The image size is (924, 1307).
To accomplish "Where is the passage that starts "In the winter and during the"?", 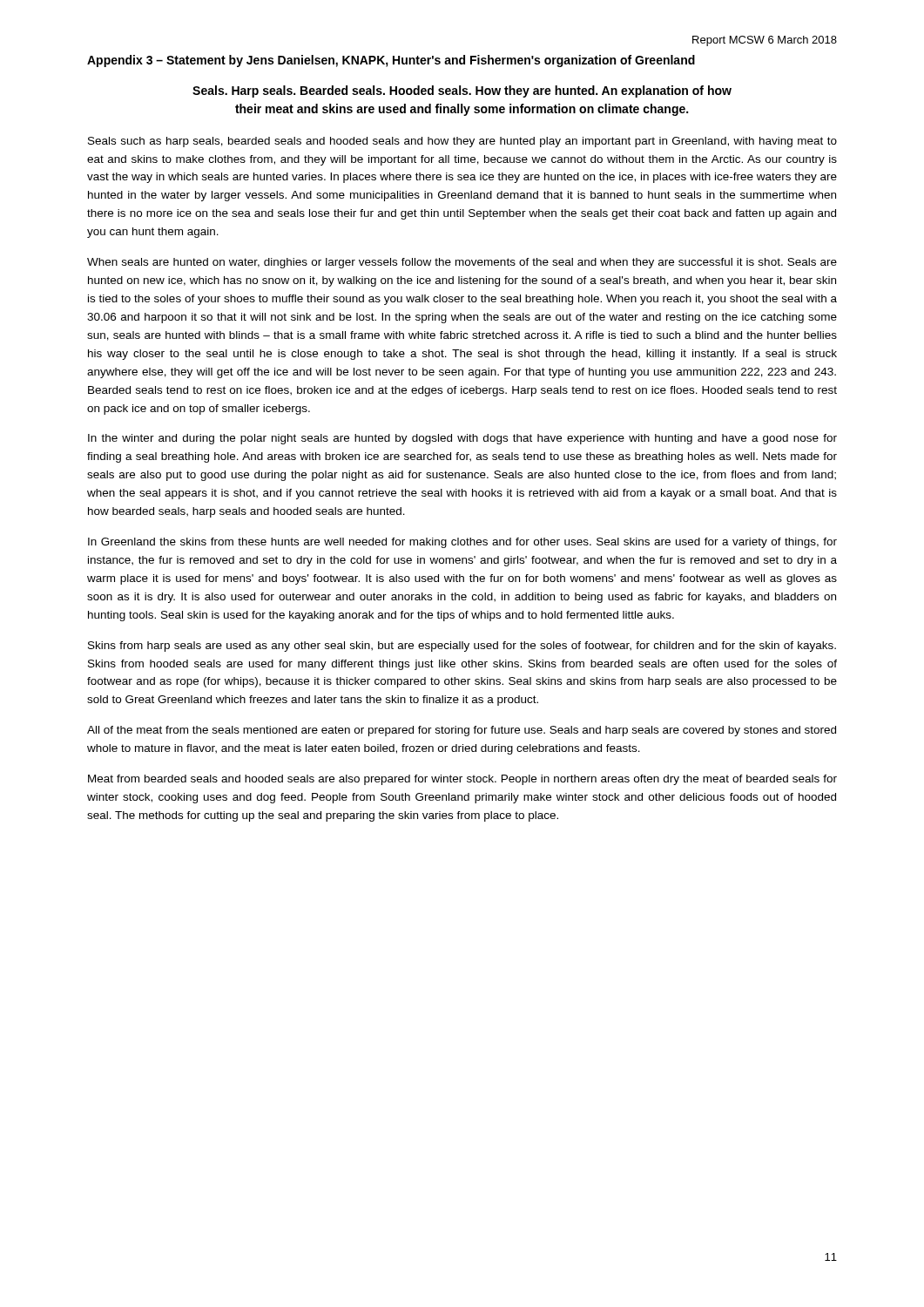I will [x=462, y=475].
